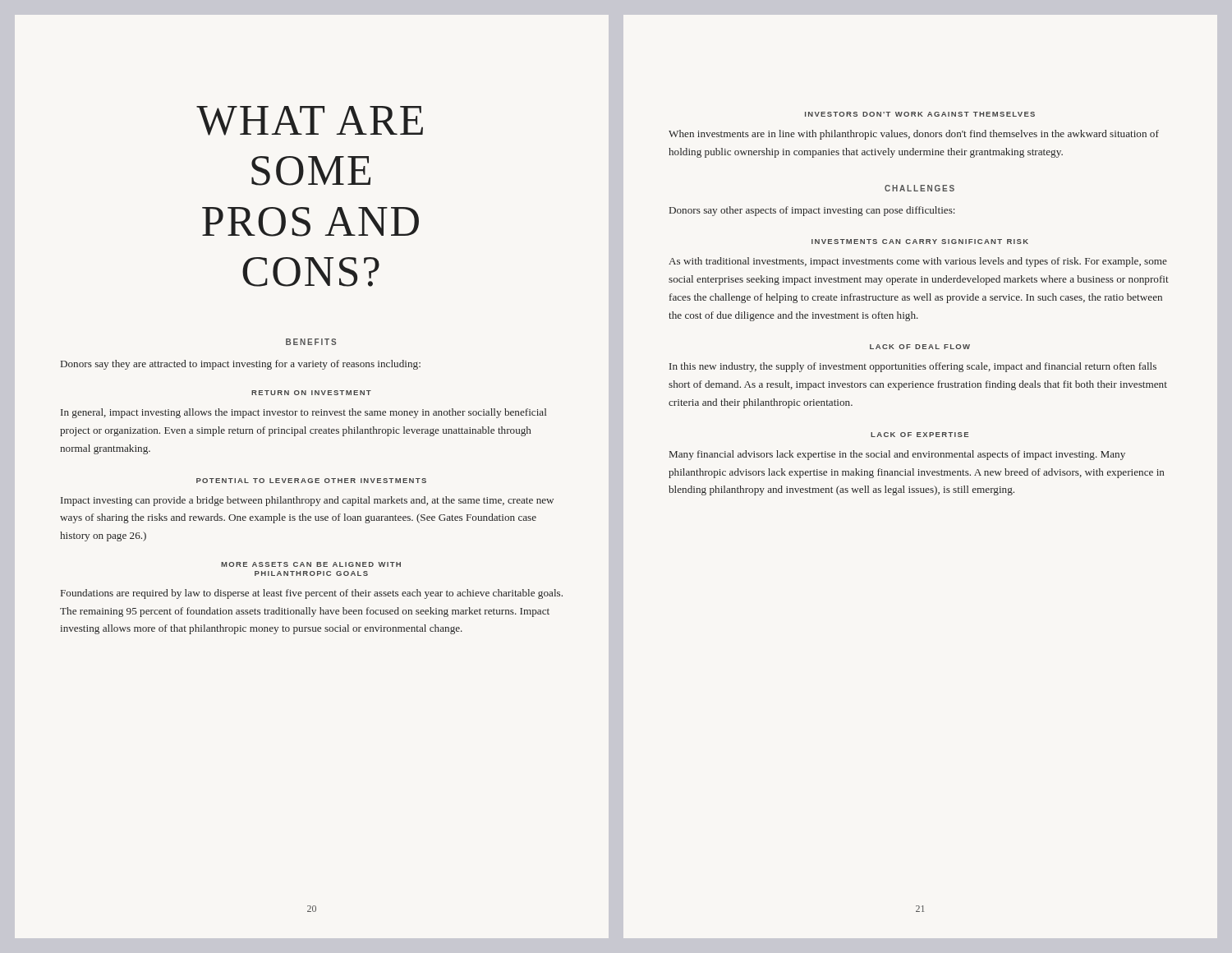Image resolution: width=1232 pixels, height=953 pixels.
Task: Select the text block with the text "As with traditional investments,"
Action: click(x=919, y=288)
